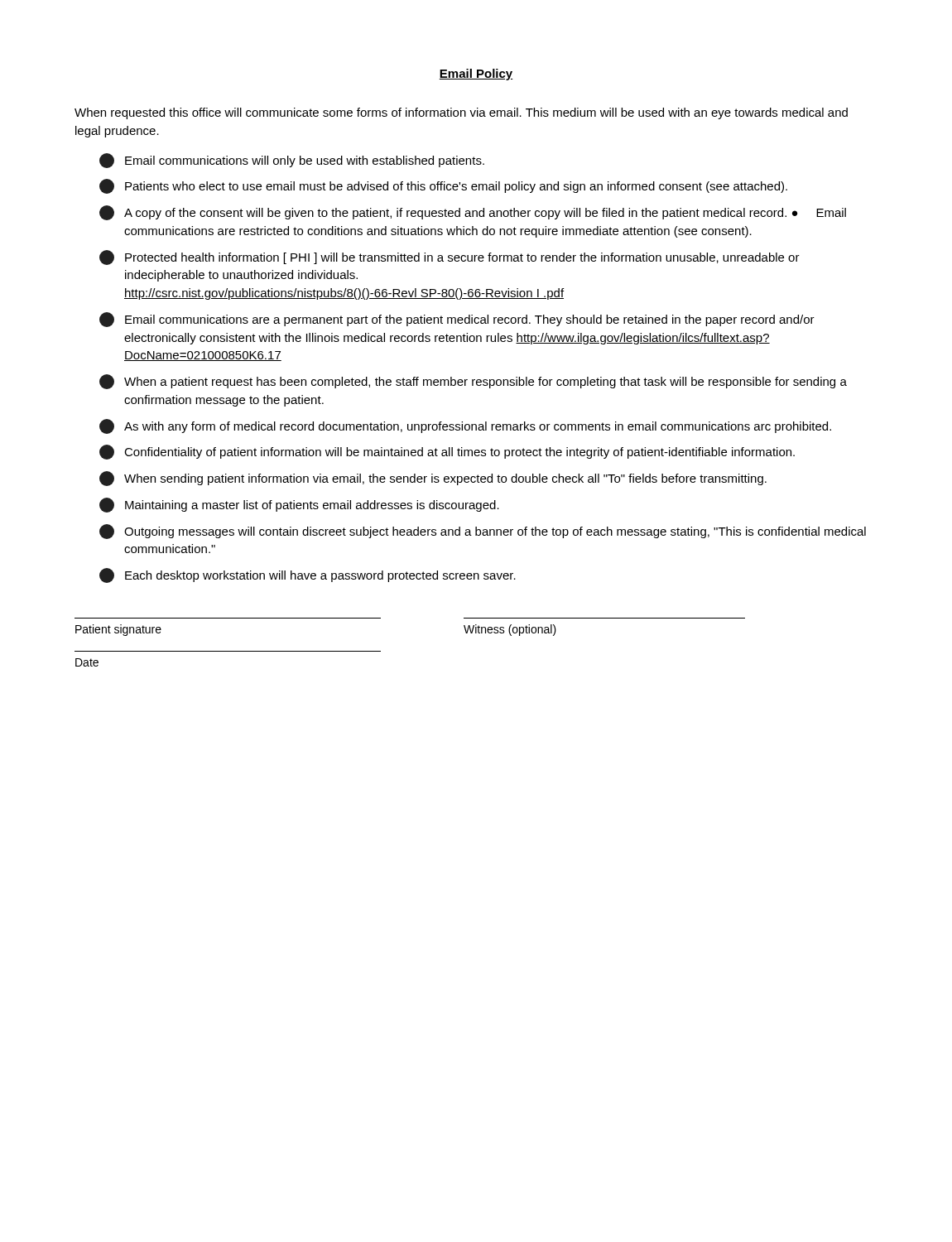Navigate to the region starting "Witness (optional)"
Image resolution: width=952 pixels, height=1242 pixels.
[x=604, y=627]
